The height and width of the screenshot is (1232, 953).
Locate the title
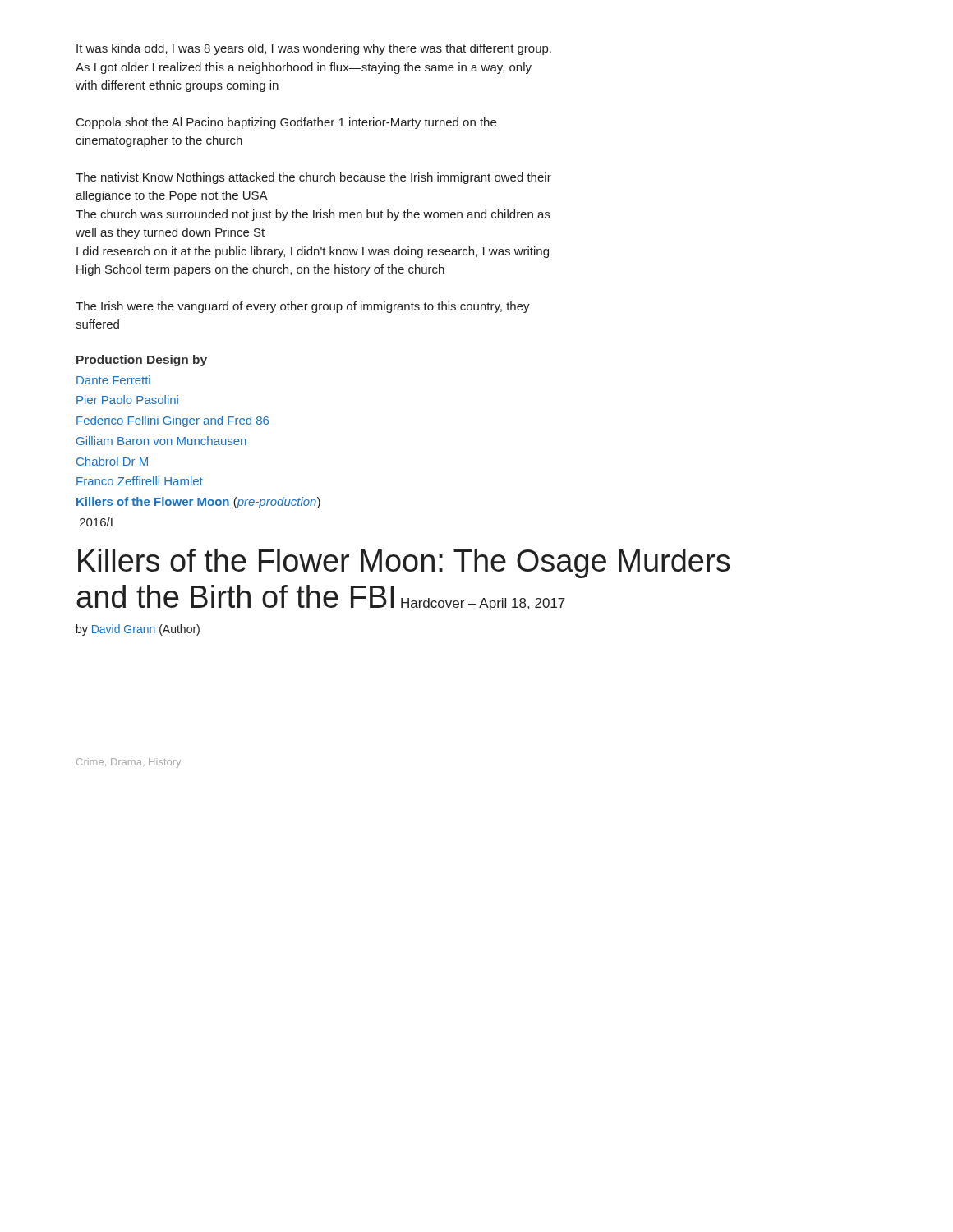tap(403, 579)
